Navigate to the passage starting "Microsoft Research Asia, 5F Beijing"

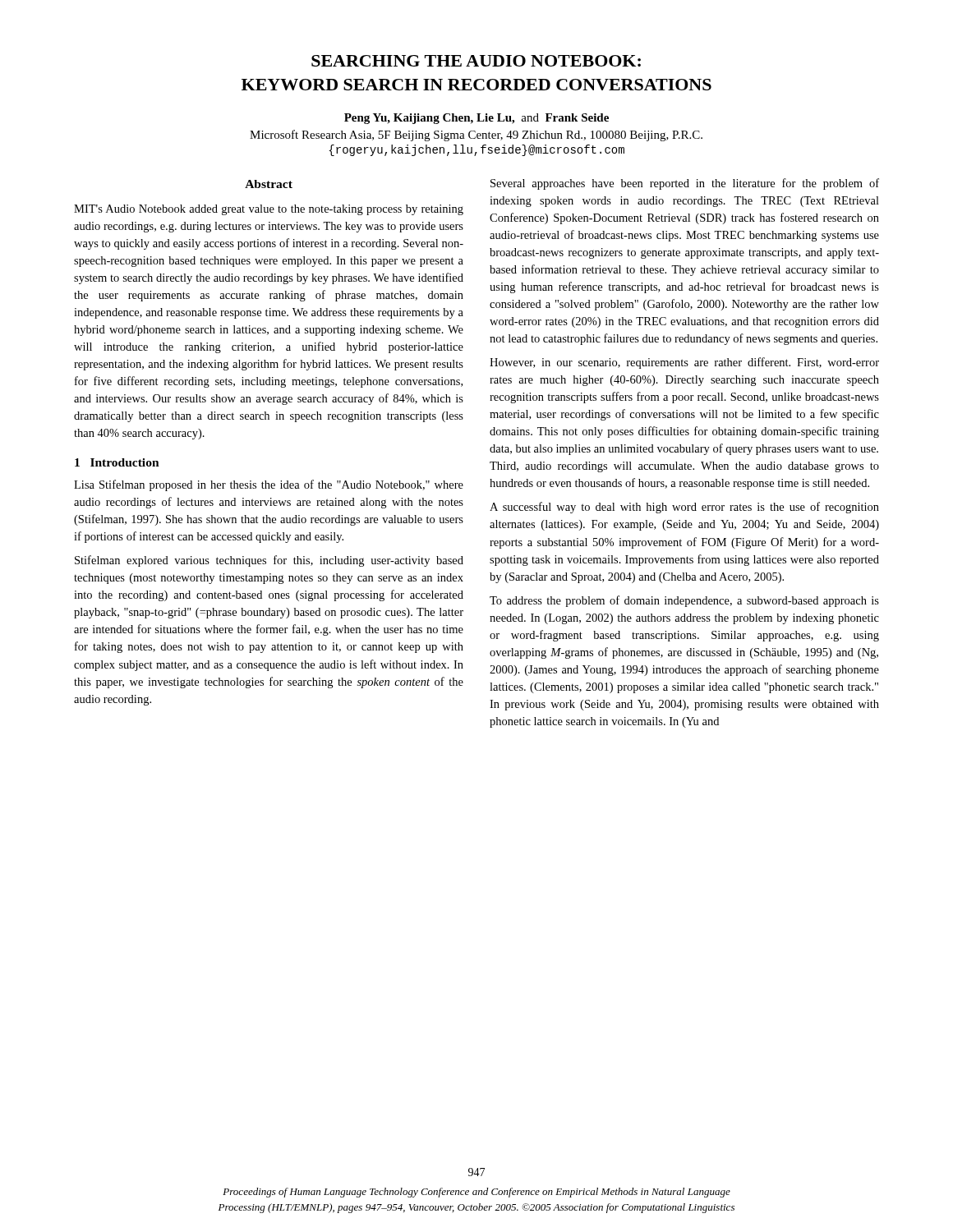476,135
